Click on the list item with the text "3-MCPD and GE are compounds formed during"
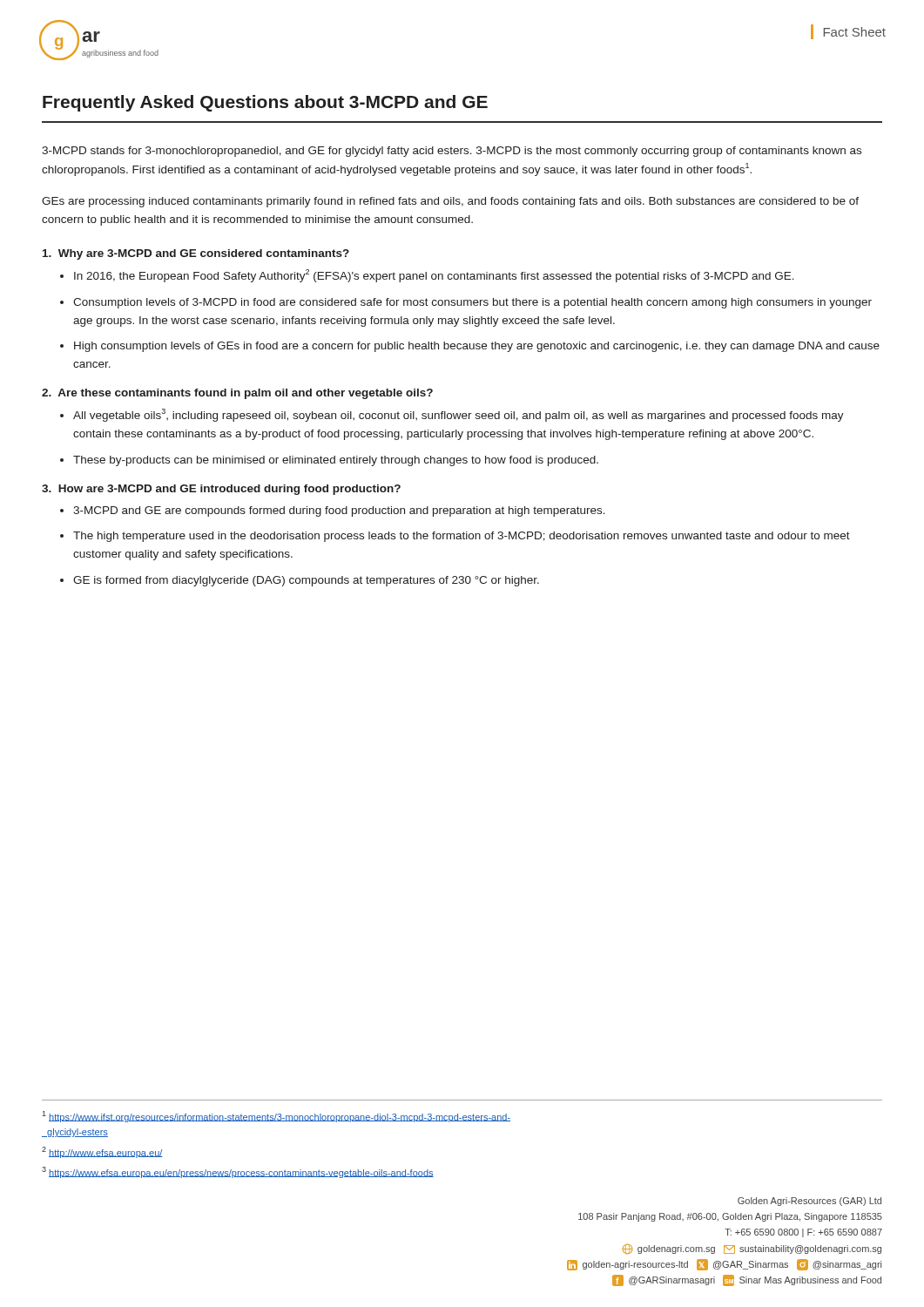Image resolution: width=924 pixels, height=1307 pixels. pyautogui.click(x=339, y=510)
